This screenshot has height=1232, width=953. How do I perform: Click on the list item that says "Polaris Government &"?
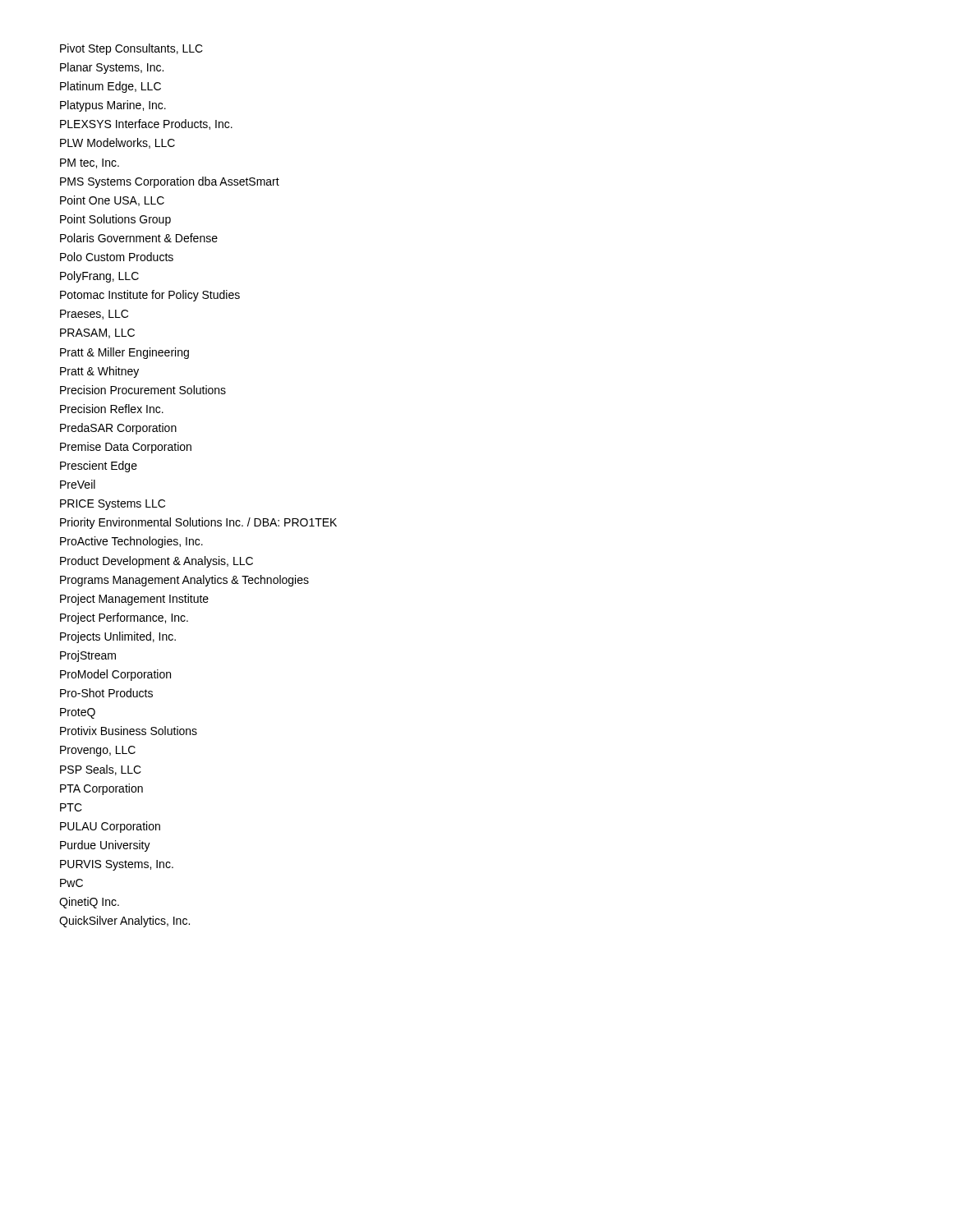coord(138,238)
